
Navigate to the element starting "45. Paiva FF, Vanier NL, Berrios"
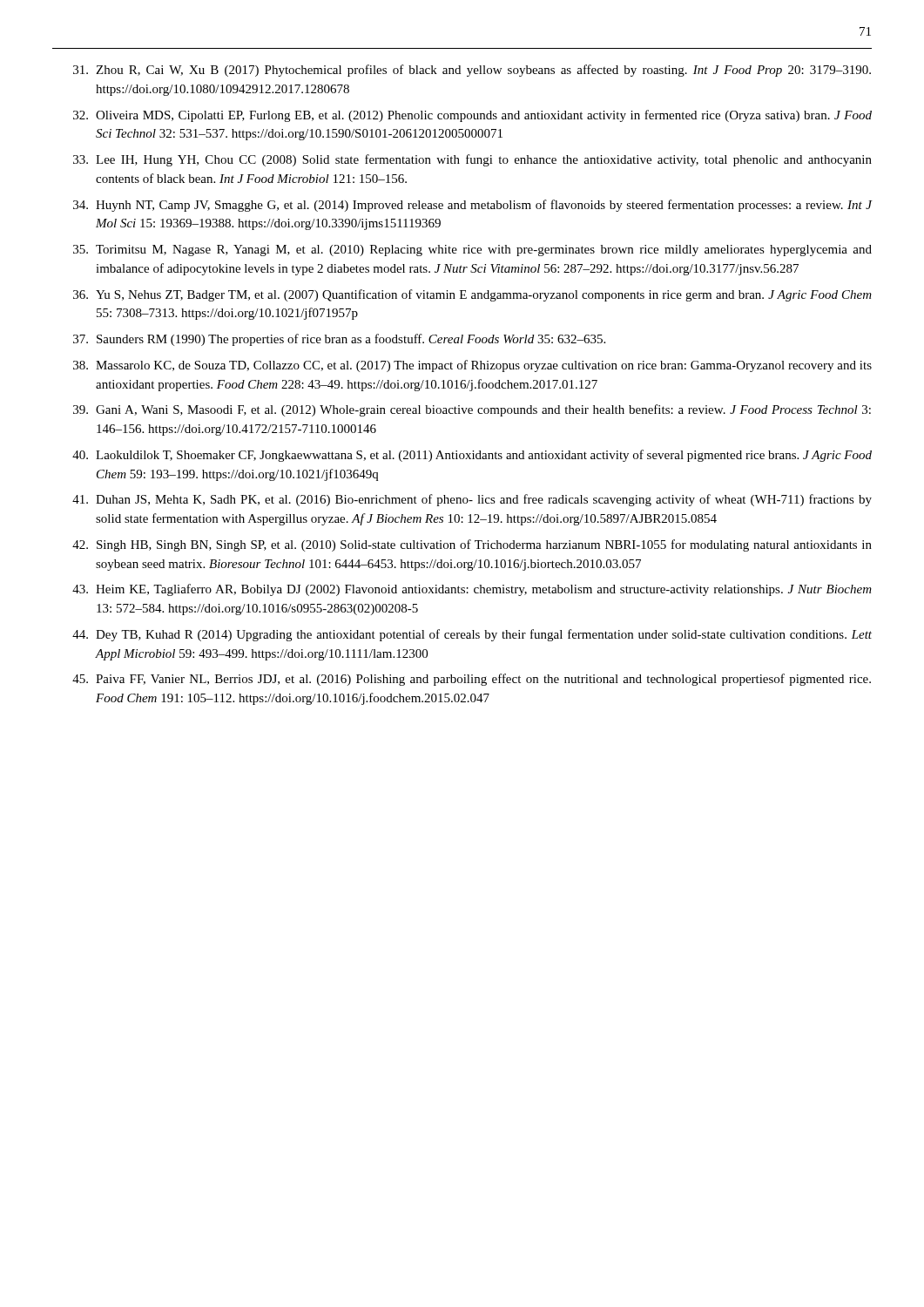click(462, 689)
